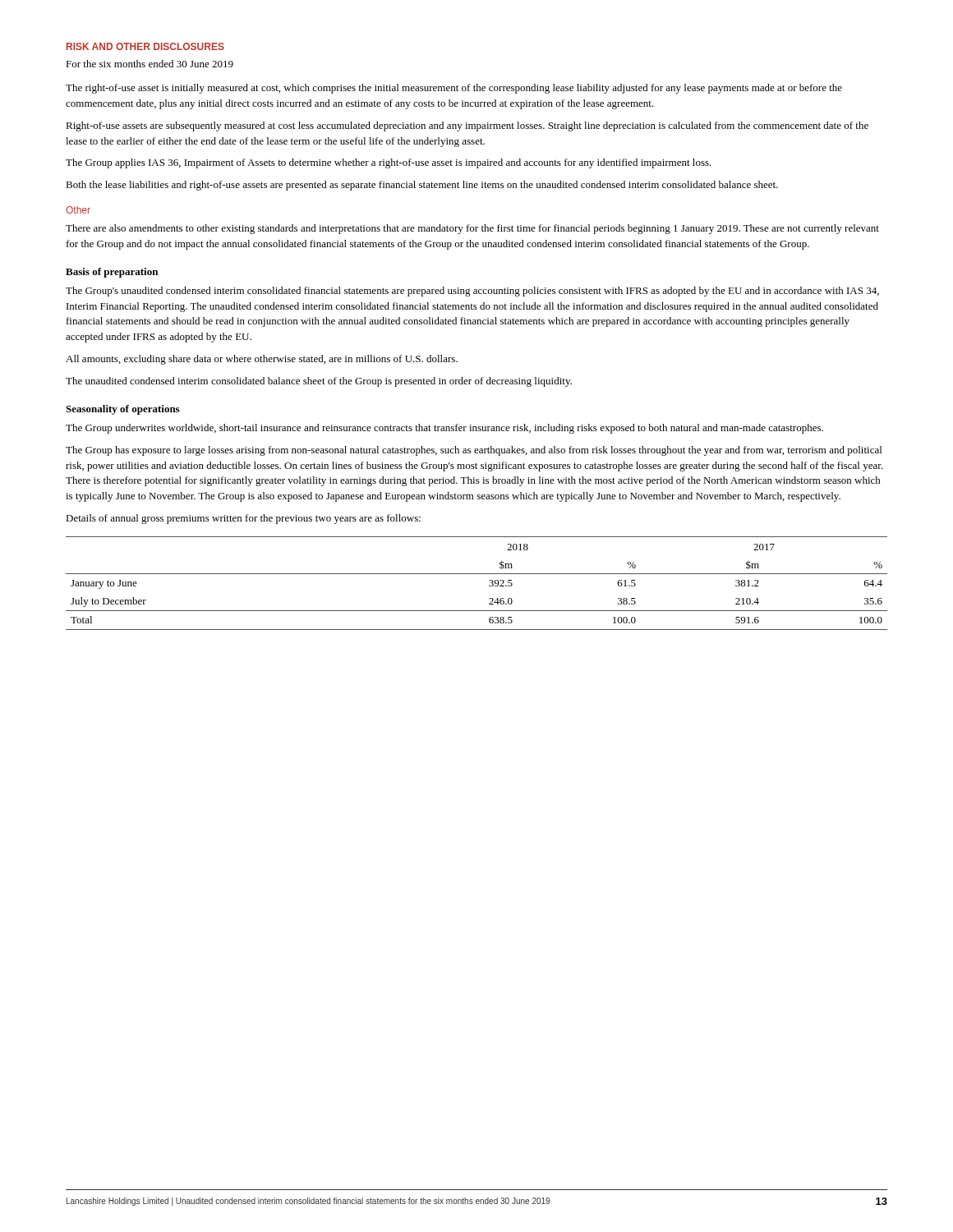Point to the block beginning "Both the lease liabilities and right-of-use assets"
The height and width of the screenshot is (1232, 953).
[x=476, y=185]
